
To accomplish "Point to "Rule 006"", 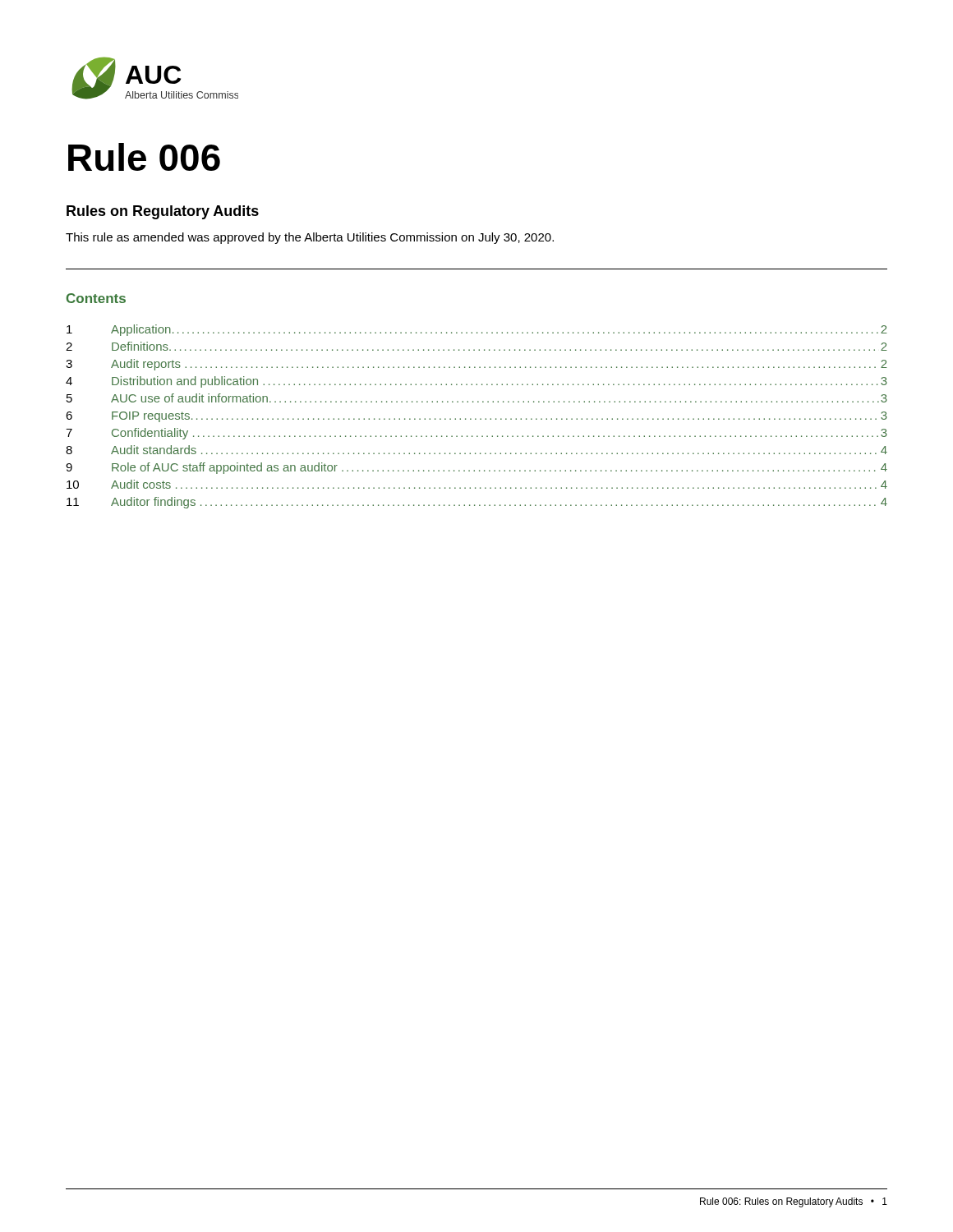I will tap(143, 158).
